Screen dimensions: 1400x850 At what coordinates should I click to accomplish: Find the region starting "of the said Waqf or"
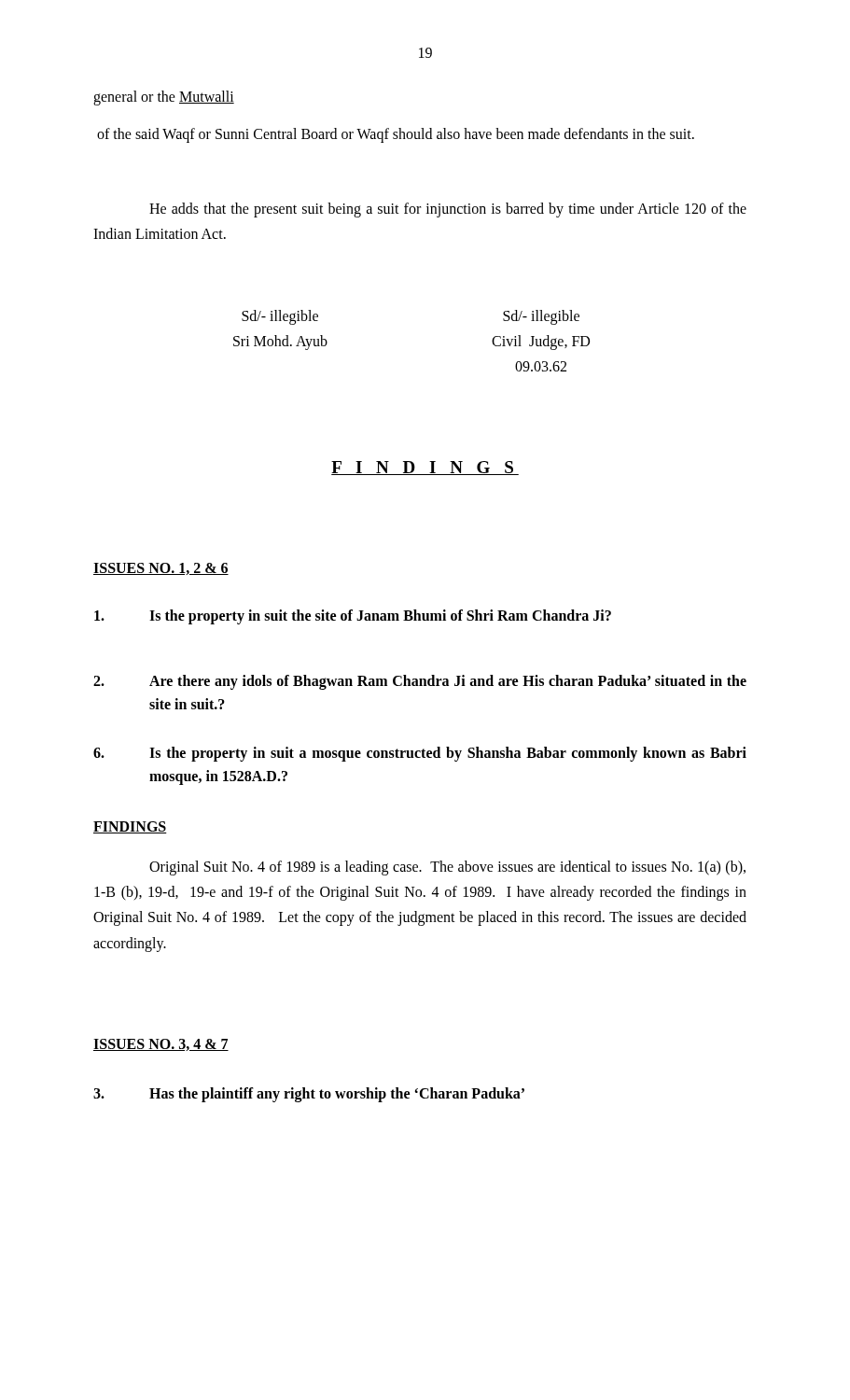click(394, 134)
